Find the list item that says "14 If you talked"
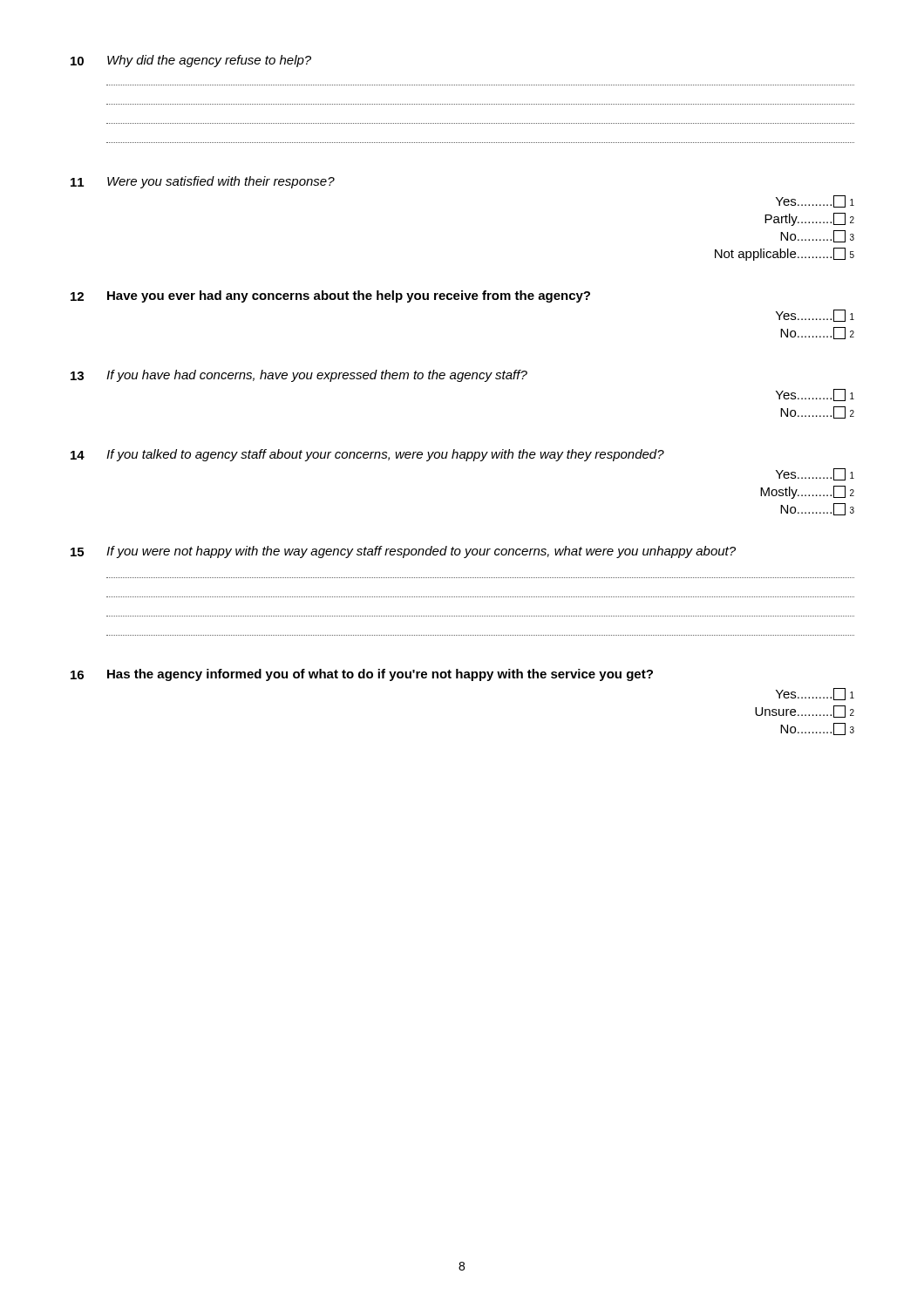The image size is (924, 1308). click(367, 455)
